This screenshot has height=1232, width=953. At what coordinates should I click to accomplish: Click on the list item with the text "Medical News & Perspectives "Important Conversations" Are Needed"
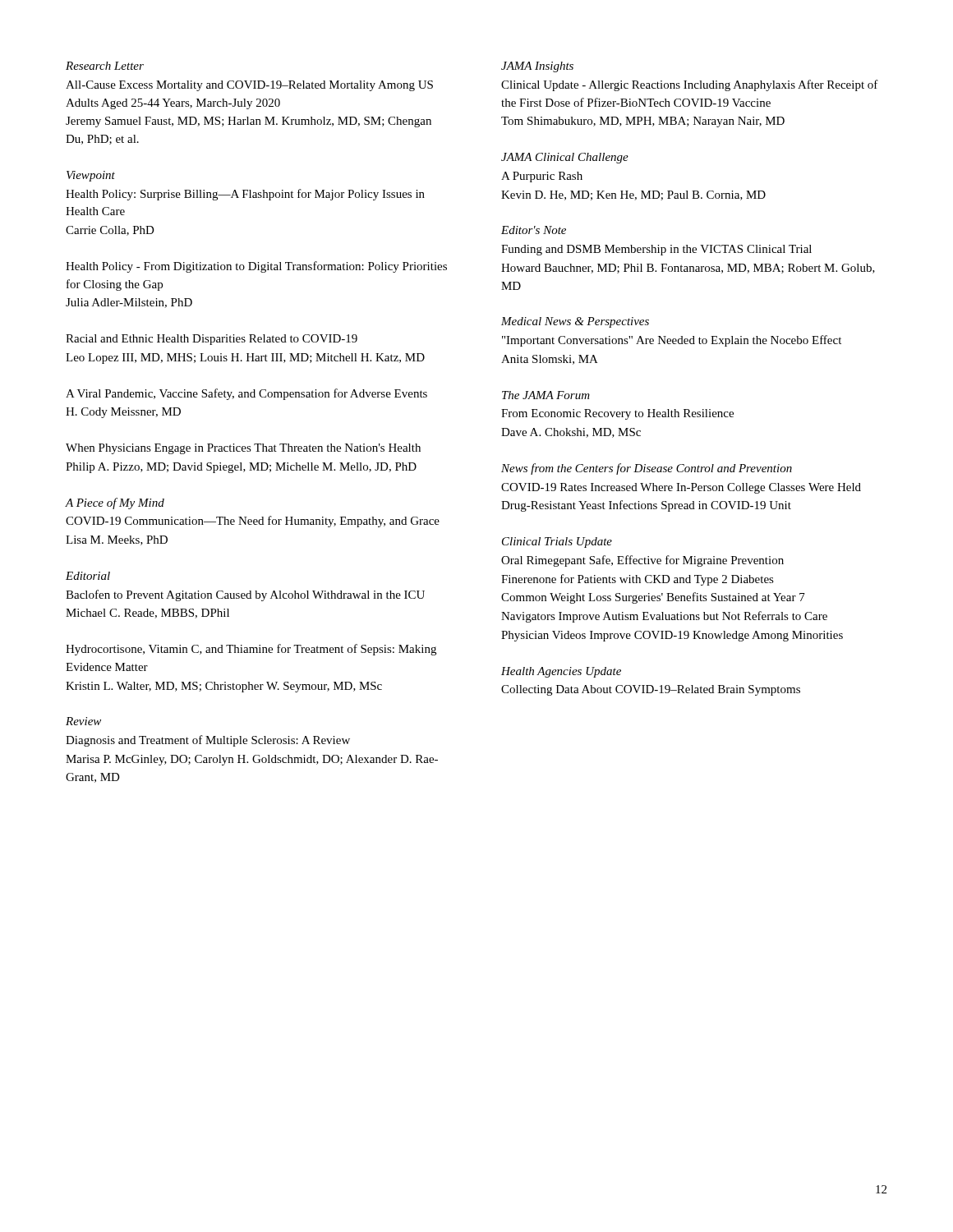point(694,341)
